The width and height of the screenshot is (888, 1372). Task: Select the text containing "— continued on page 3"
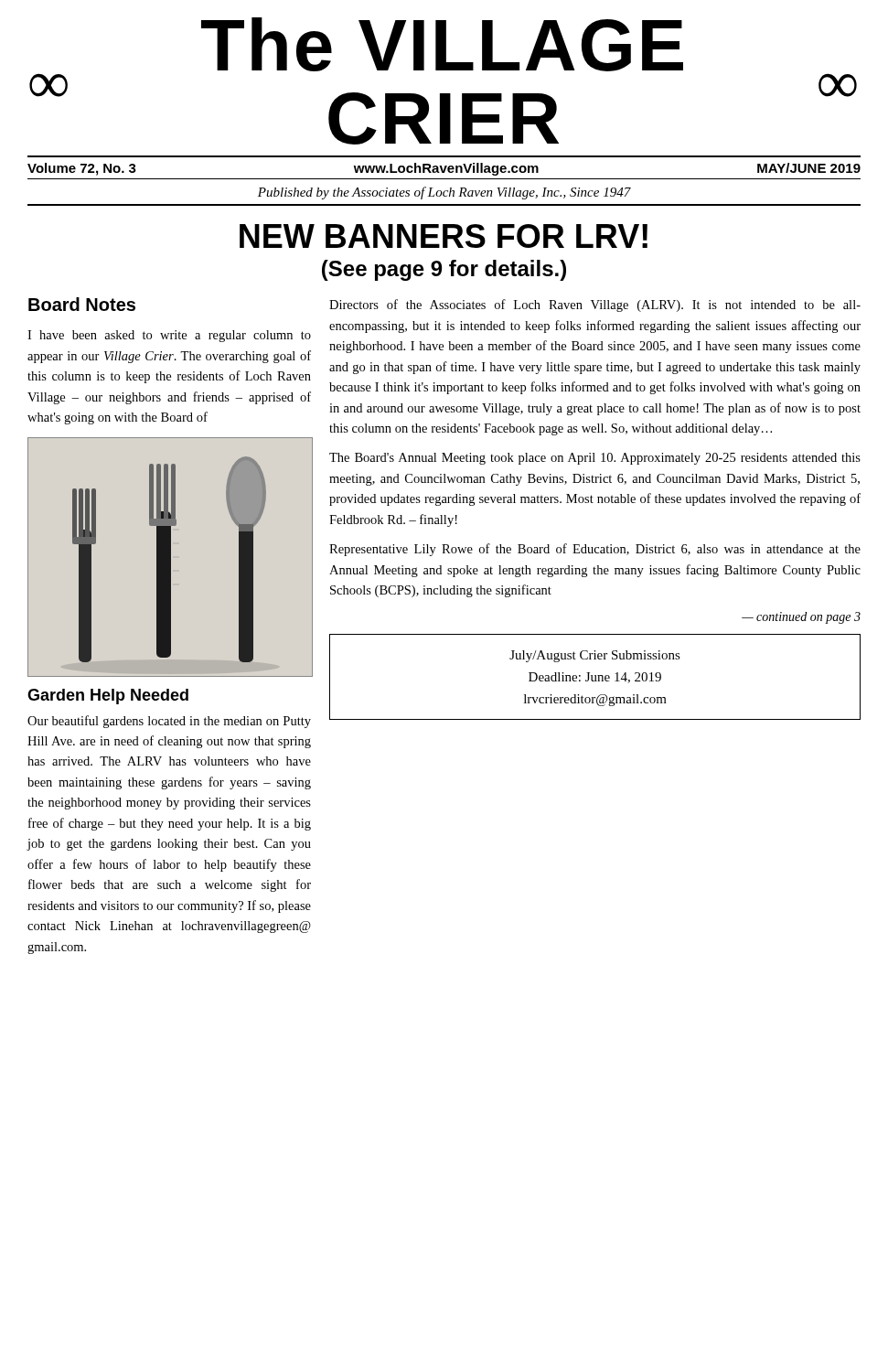[801, 617]
